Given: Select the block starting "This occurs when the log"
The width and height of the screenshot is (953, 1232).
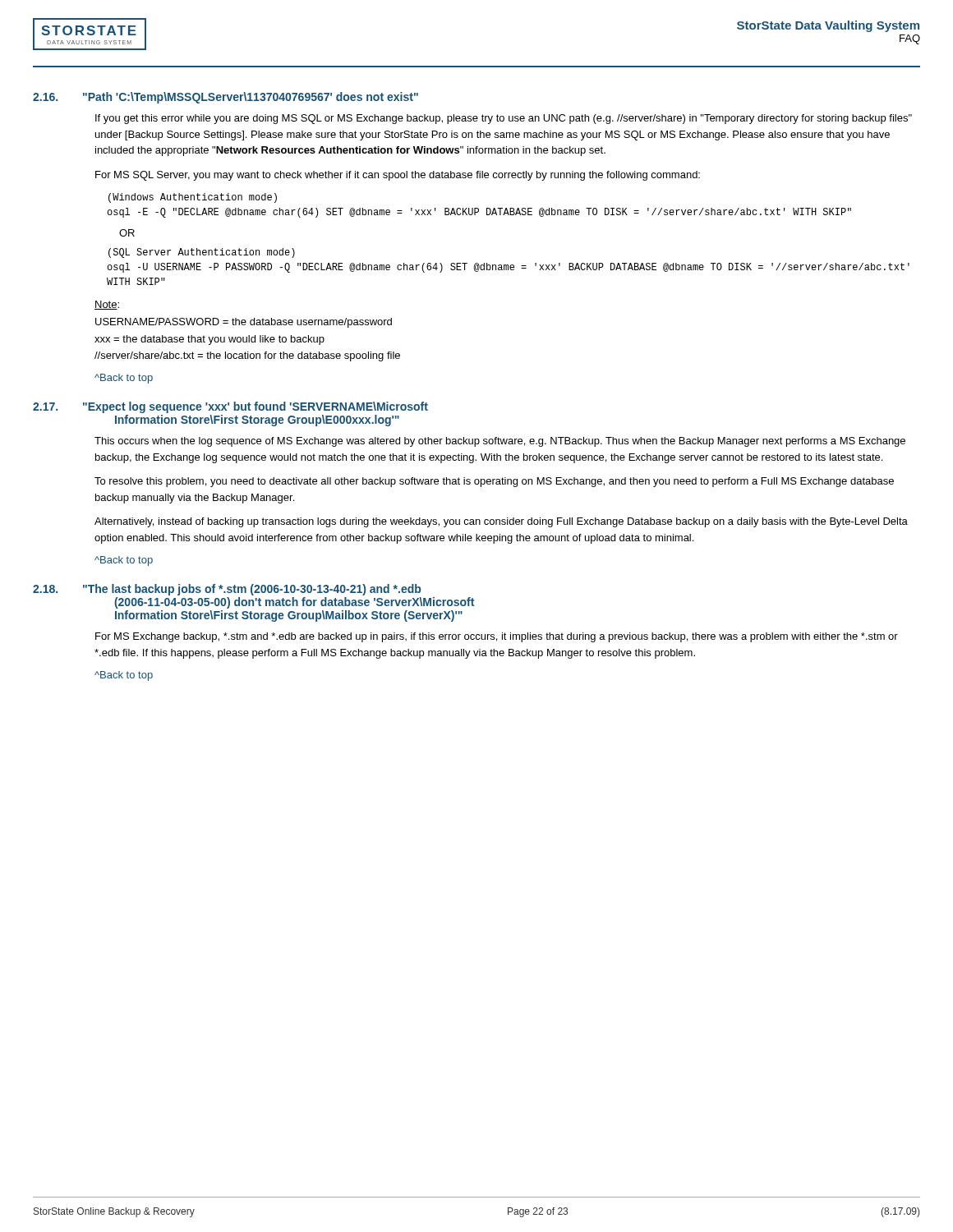Looking at the screenshot, I should tap(500, 449).
